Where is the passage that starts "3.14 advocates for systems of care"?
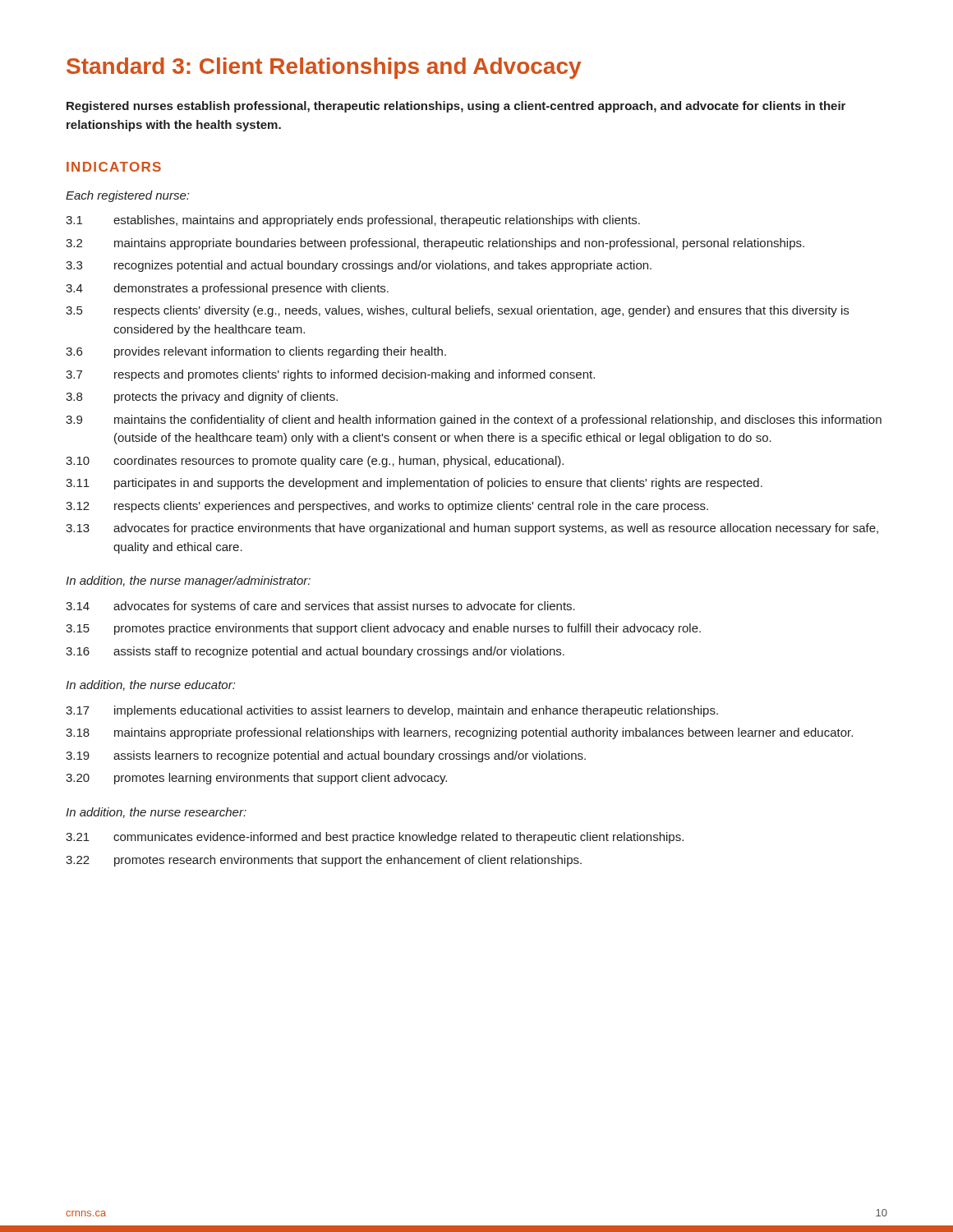 [x=476, y=606]
